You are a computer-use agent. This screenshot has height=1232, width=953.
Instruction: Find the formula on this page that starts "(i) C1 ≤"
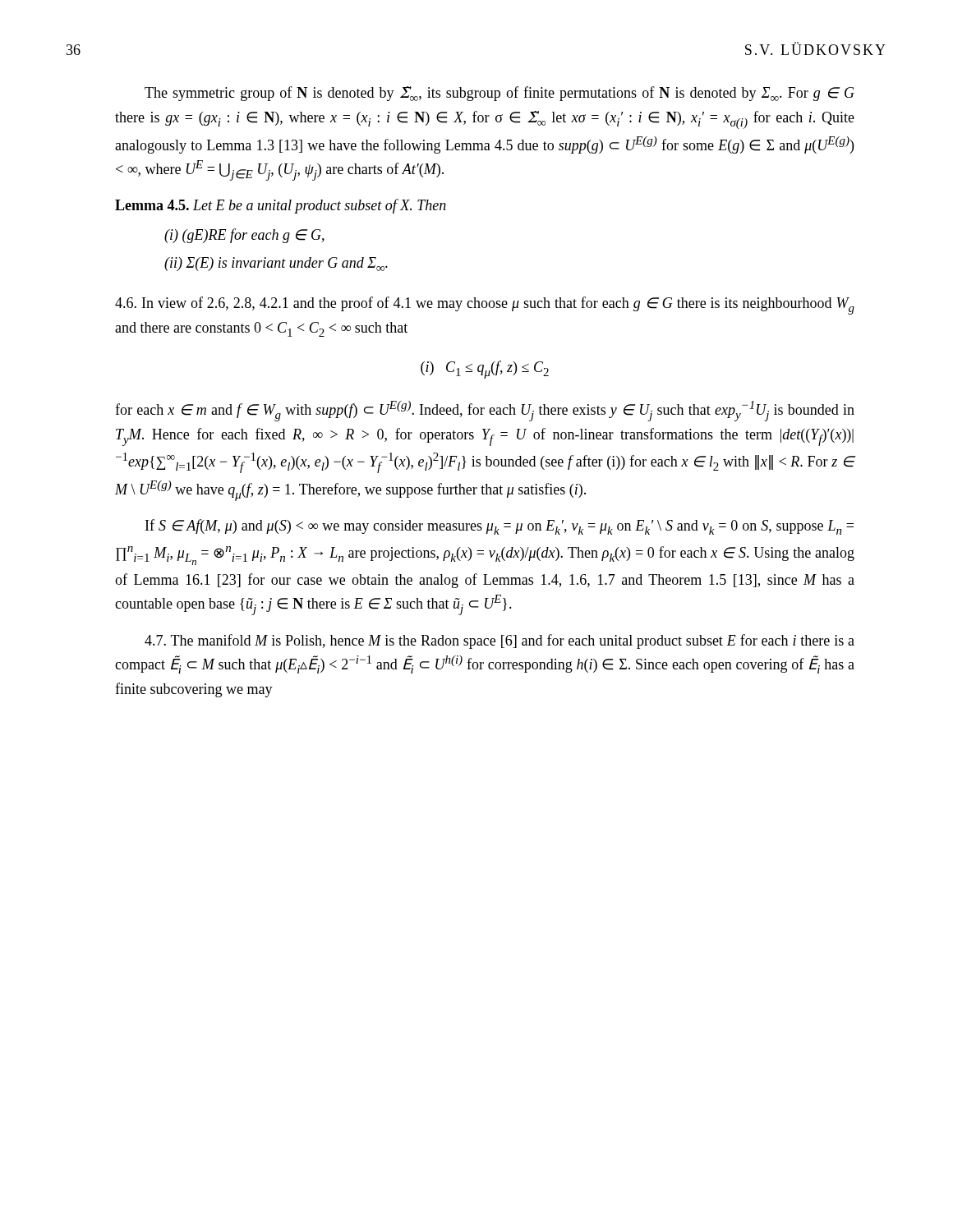[x=485, y=369]
